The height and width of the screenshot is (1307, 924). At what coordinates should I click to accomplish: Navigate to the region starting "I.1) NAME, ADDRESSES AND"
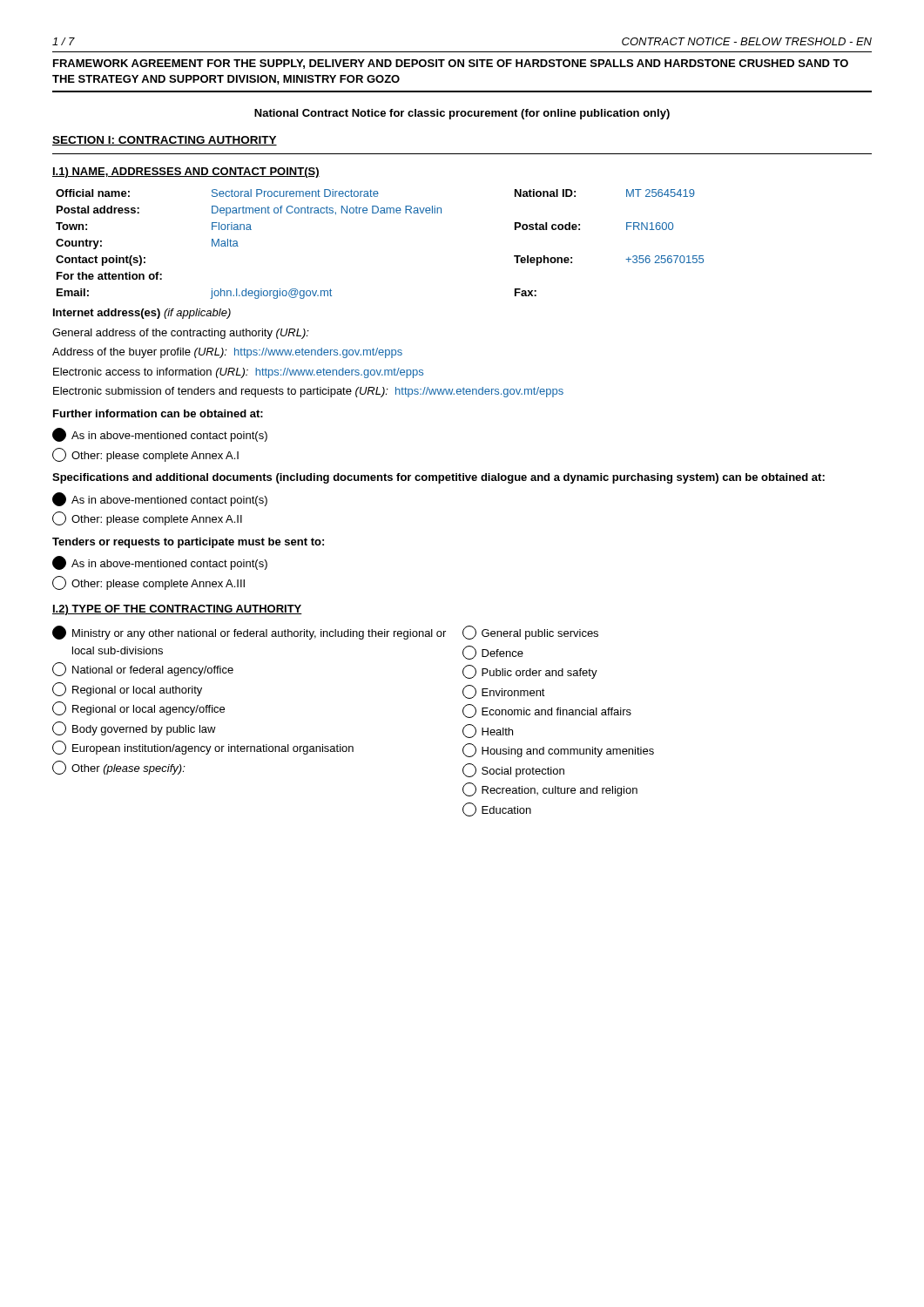pyautogui.click(x=186, y=171)
